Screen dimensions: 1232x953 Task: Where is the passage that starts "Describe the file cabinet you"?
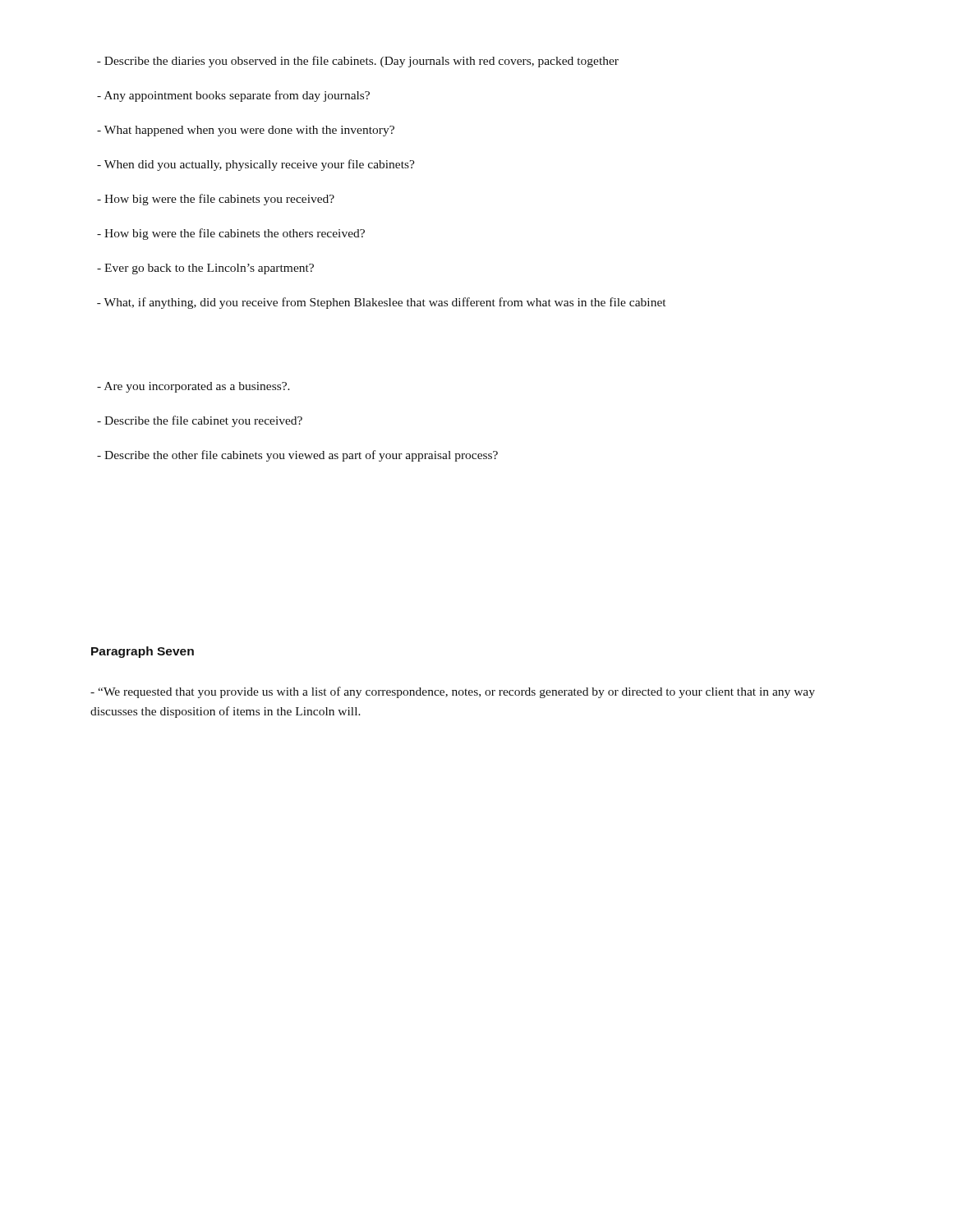tap(200, 420)
